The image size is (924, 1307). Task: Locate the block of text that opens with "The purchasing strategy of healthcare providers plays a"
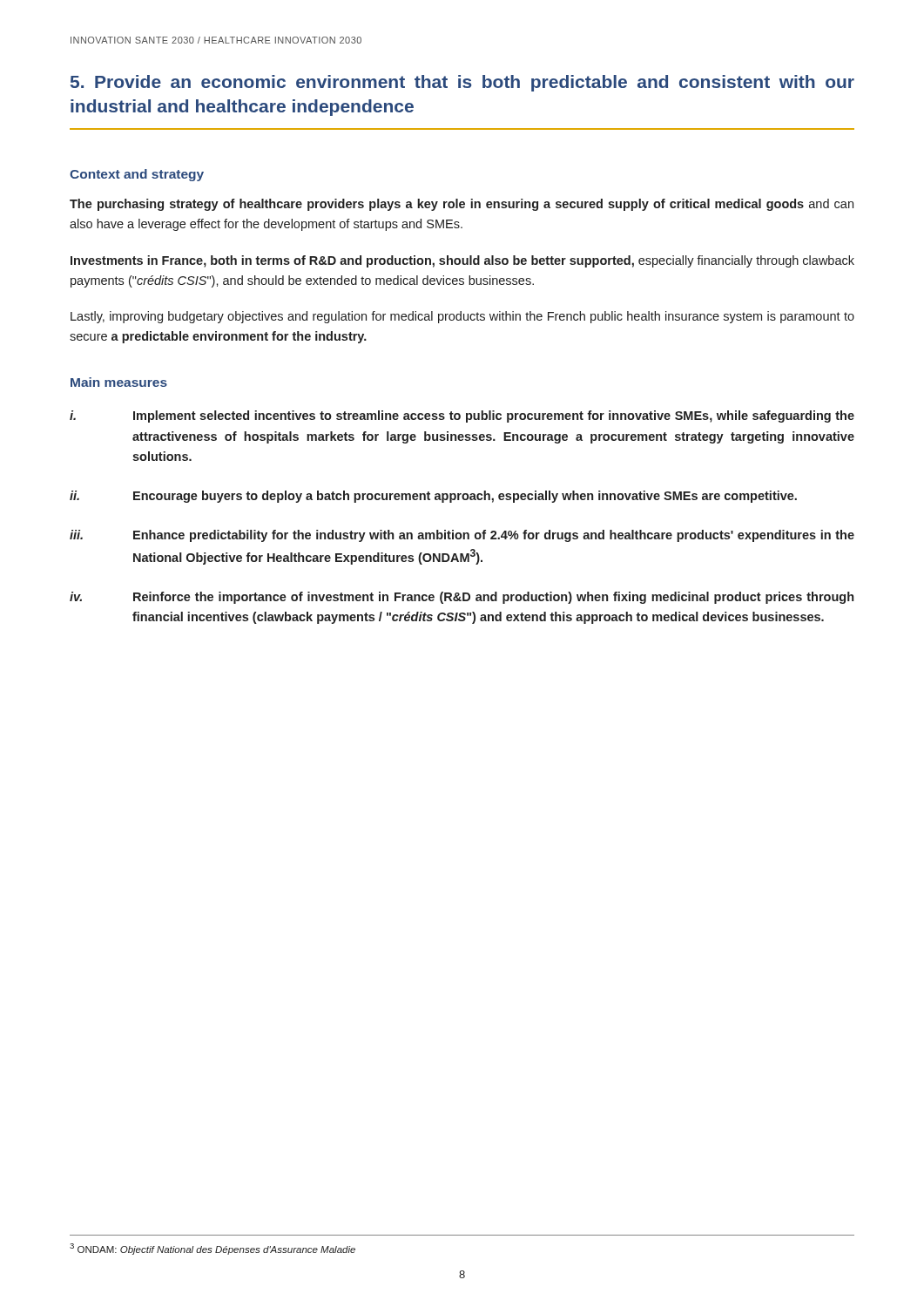462,215
